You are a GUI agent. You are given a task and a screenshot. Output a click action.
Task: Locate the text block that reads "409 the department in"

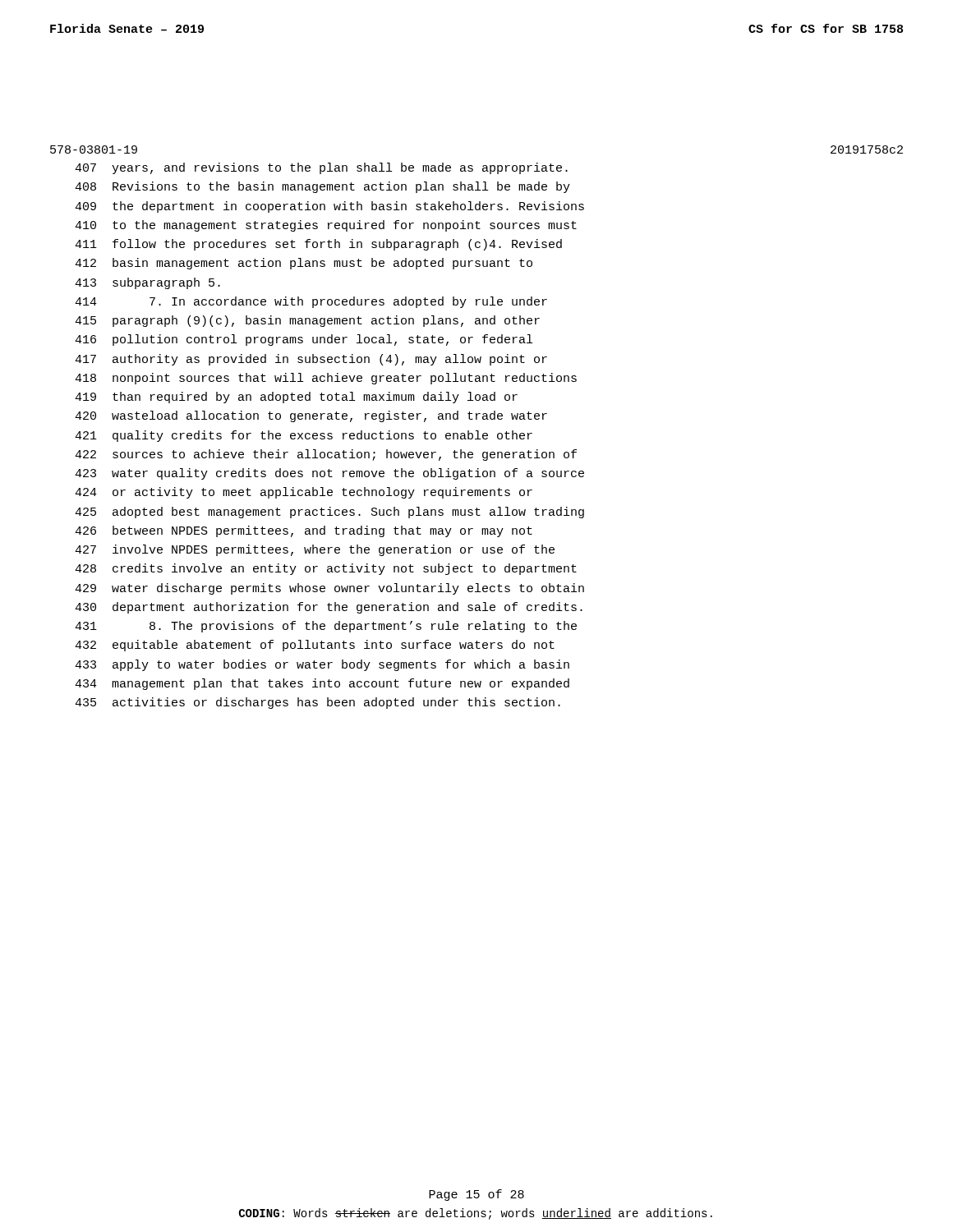click(476, 207)
